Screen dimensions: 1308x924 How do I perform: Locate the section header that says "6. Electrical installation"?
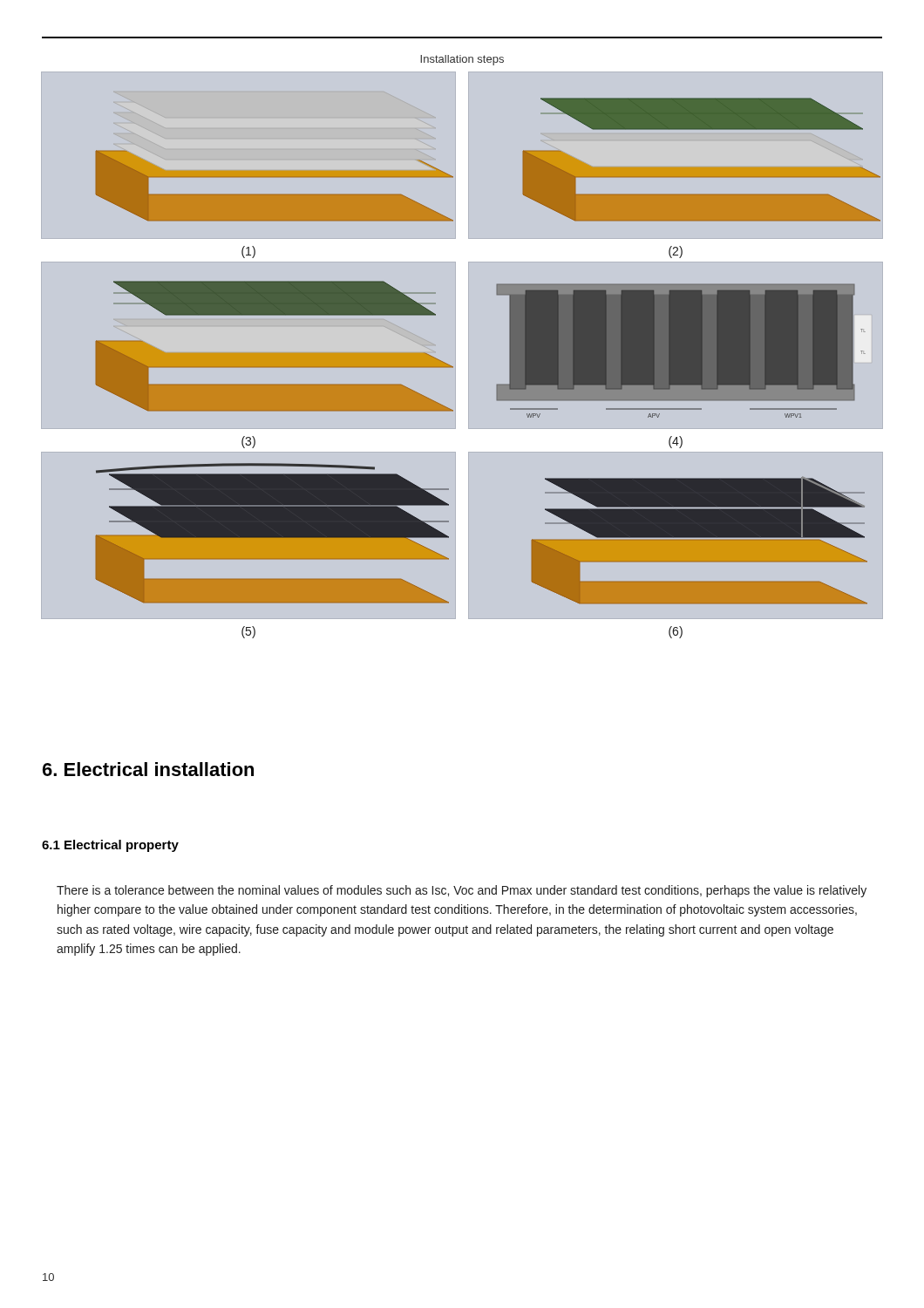coord(148,770)
